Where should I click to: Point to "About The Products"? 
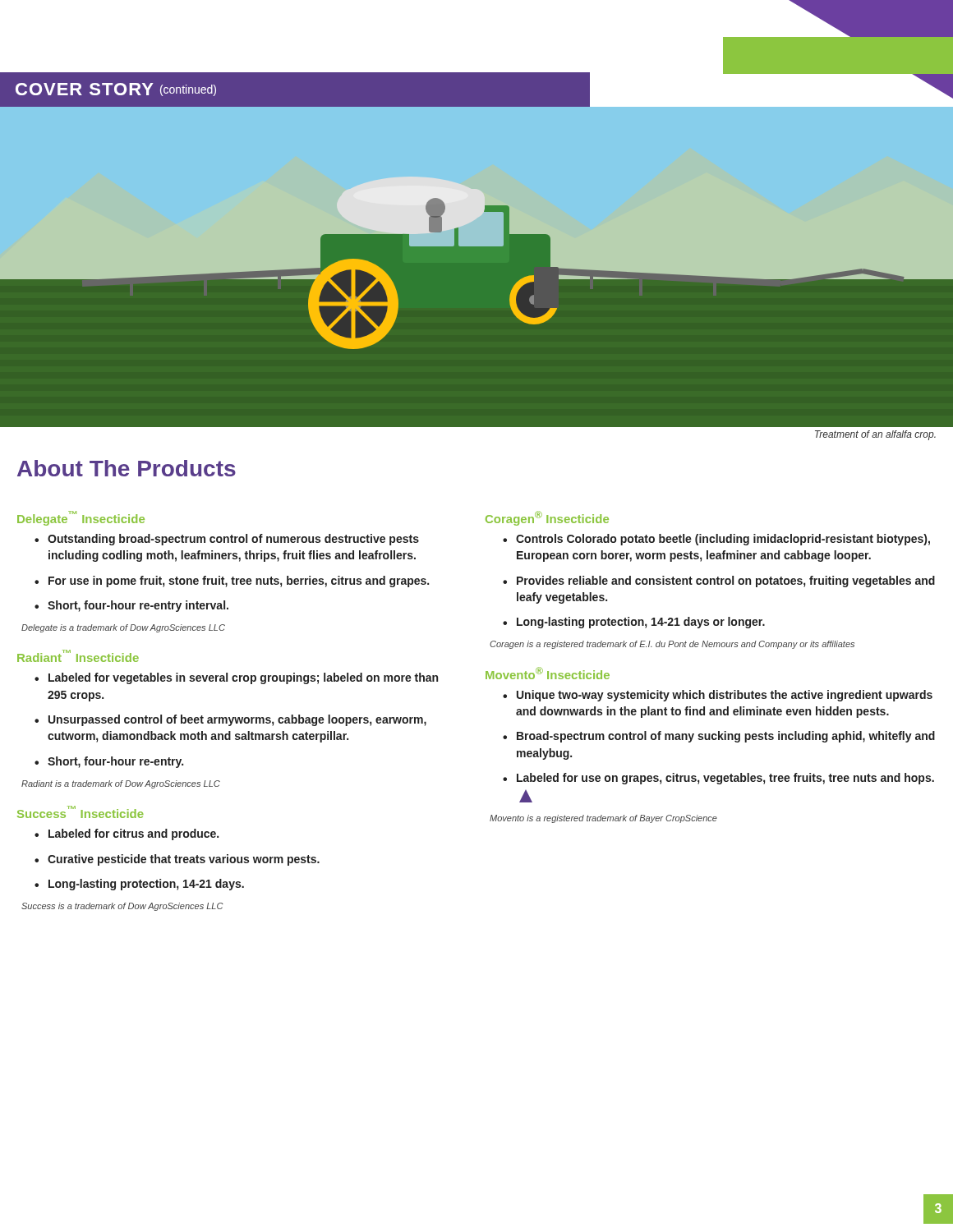click(126, 469)
